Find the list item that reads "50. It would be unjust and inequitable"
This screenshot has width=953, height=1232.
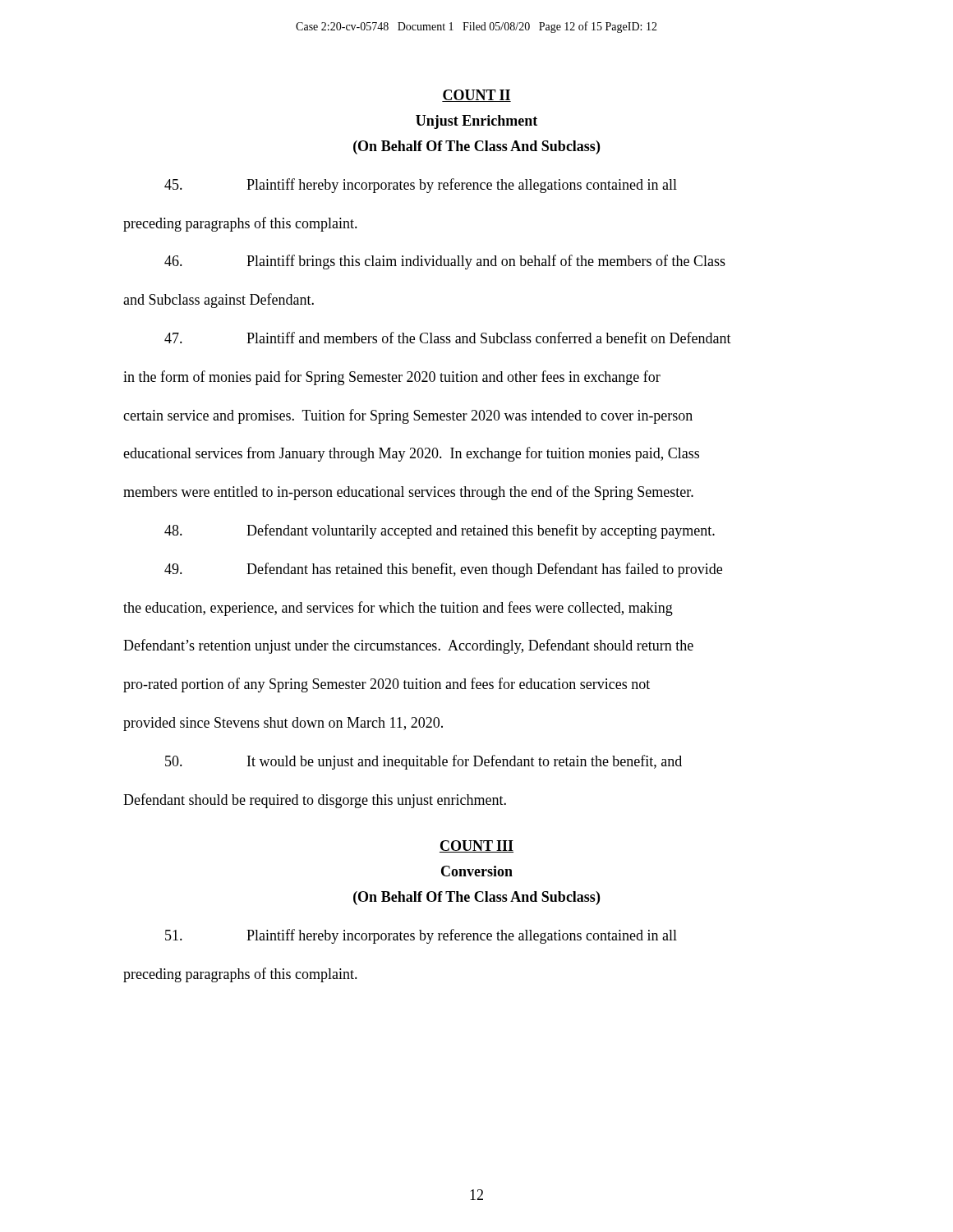(424, 762)
